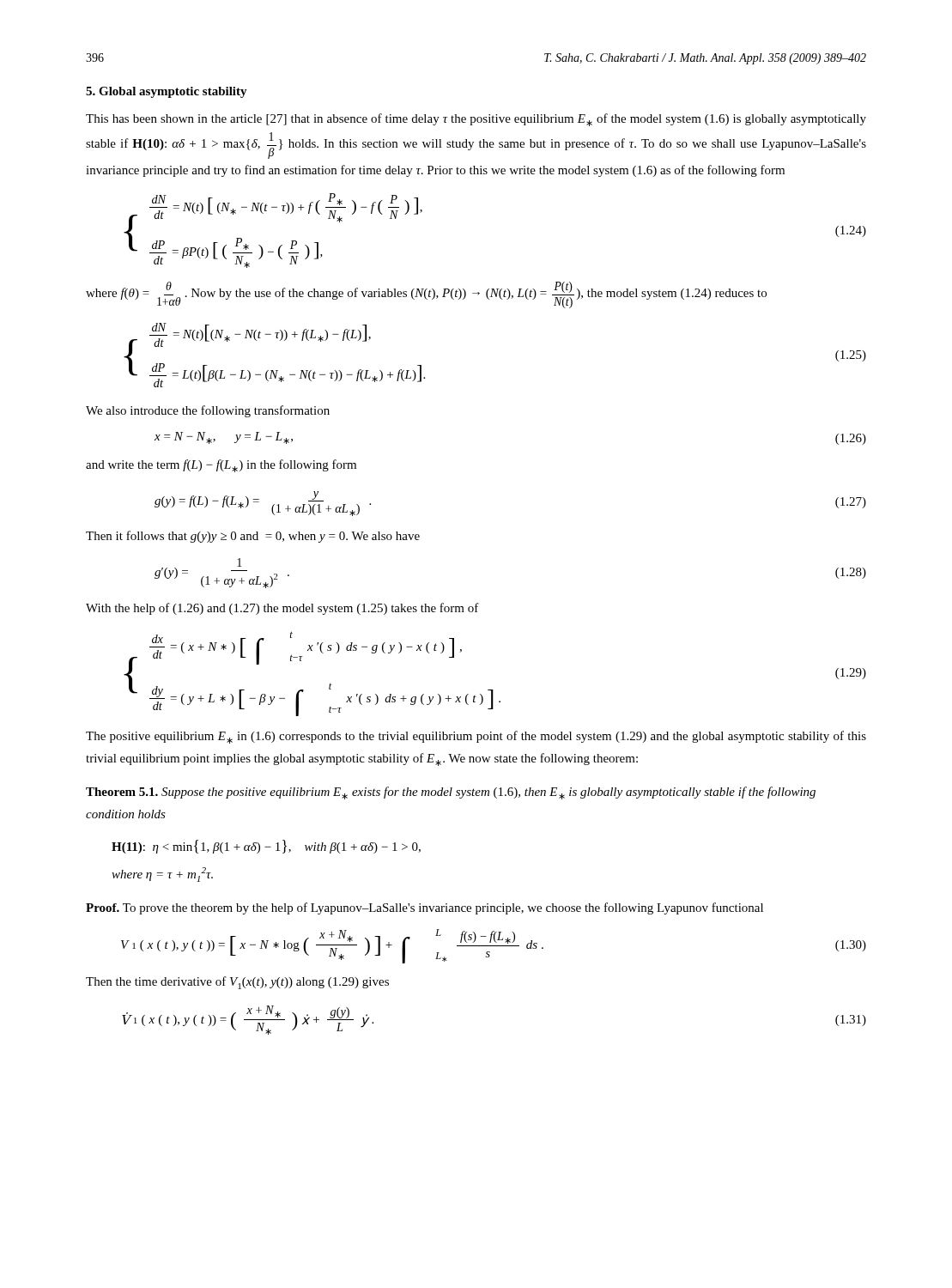This screenshot has height=1288, width=952.
Task: Click on the formula that says "g(y) = f(L) − f(L∗) = y (1"
Action: click(x=274, y=504)
